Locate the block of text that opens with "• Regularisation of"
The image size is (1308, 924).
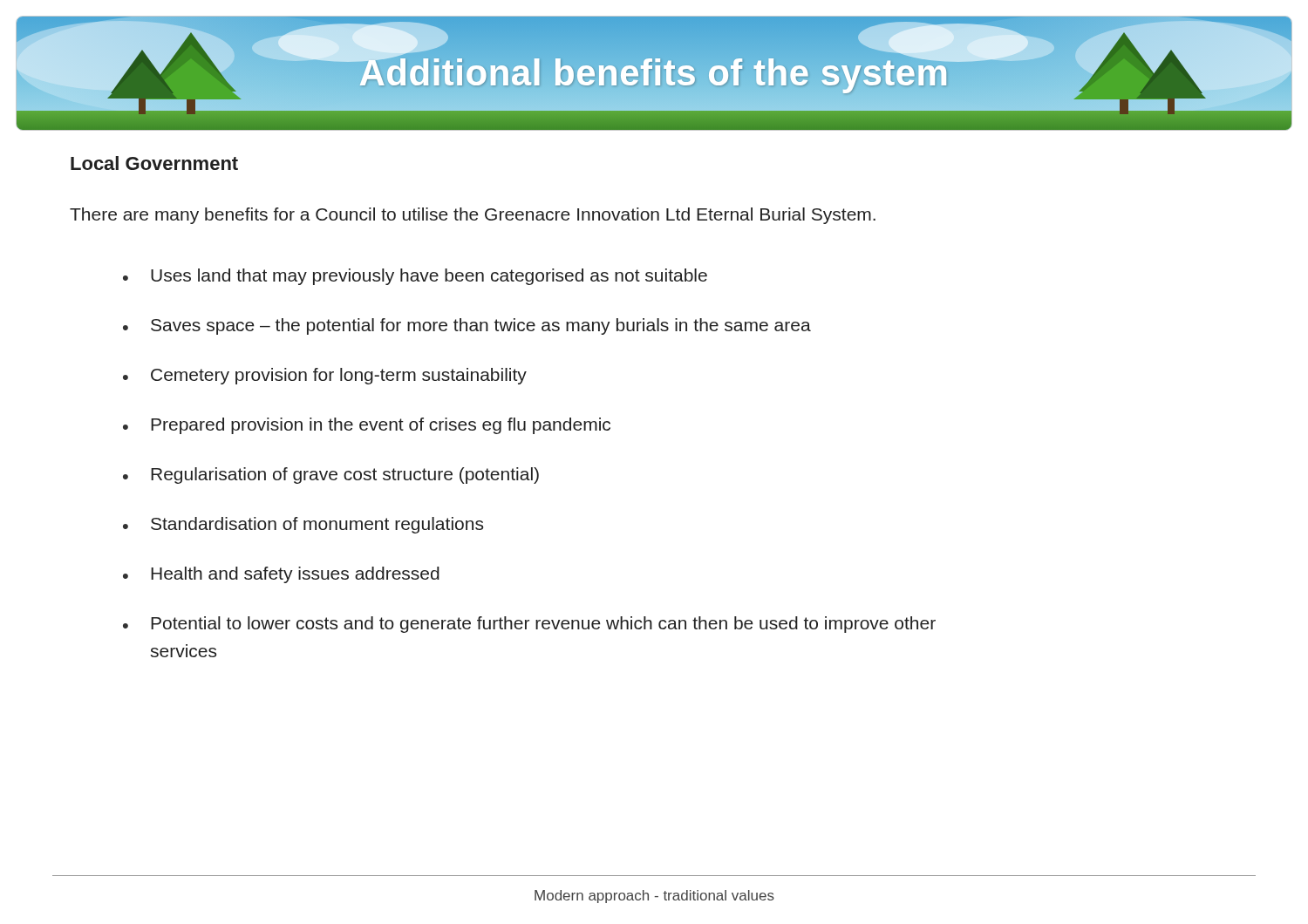[331, 476]
